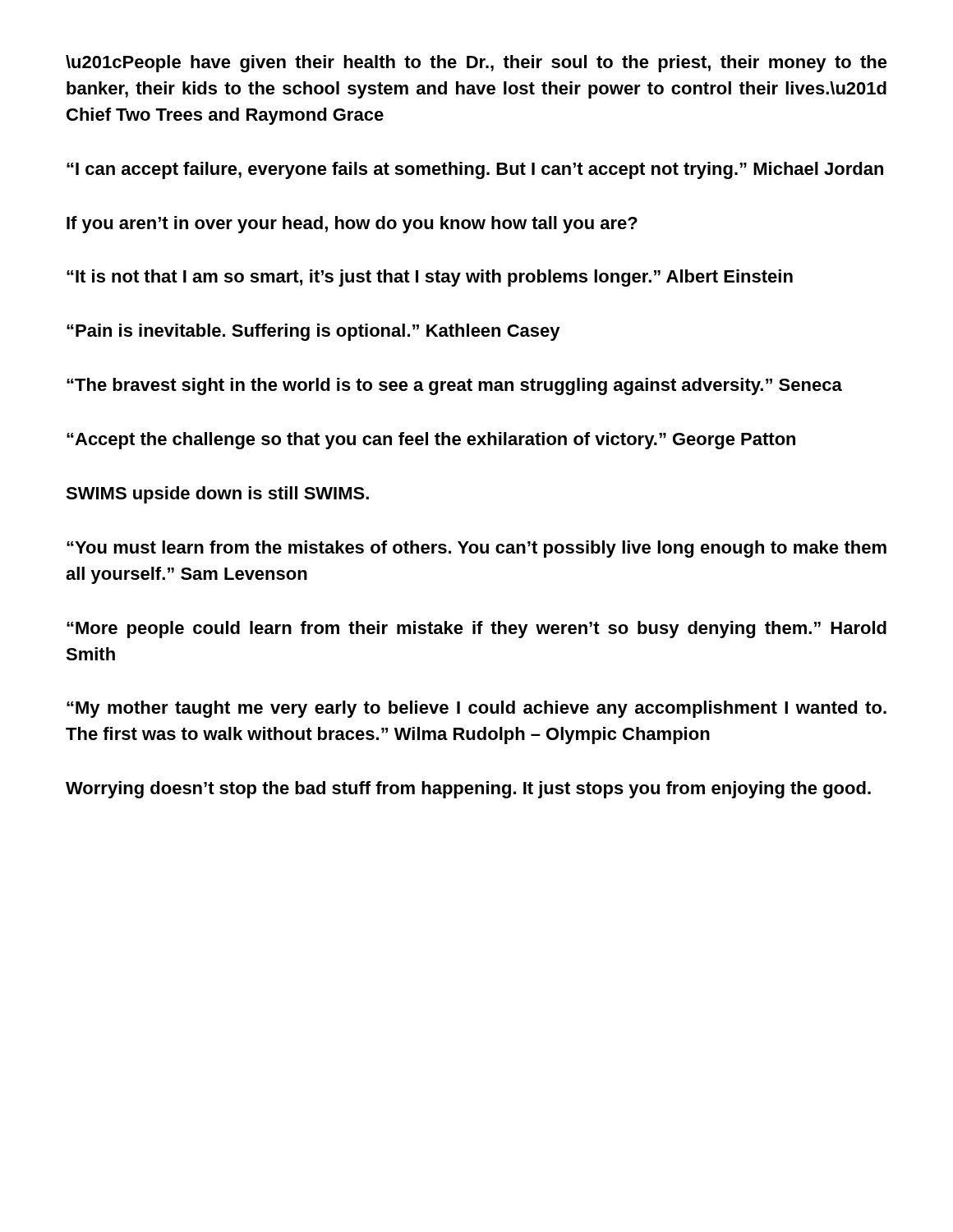Screen dimensions: 1232x953
Task: Find the block on this page that starts "\u201cPeople have given their"
Action: tap(476, 88)
